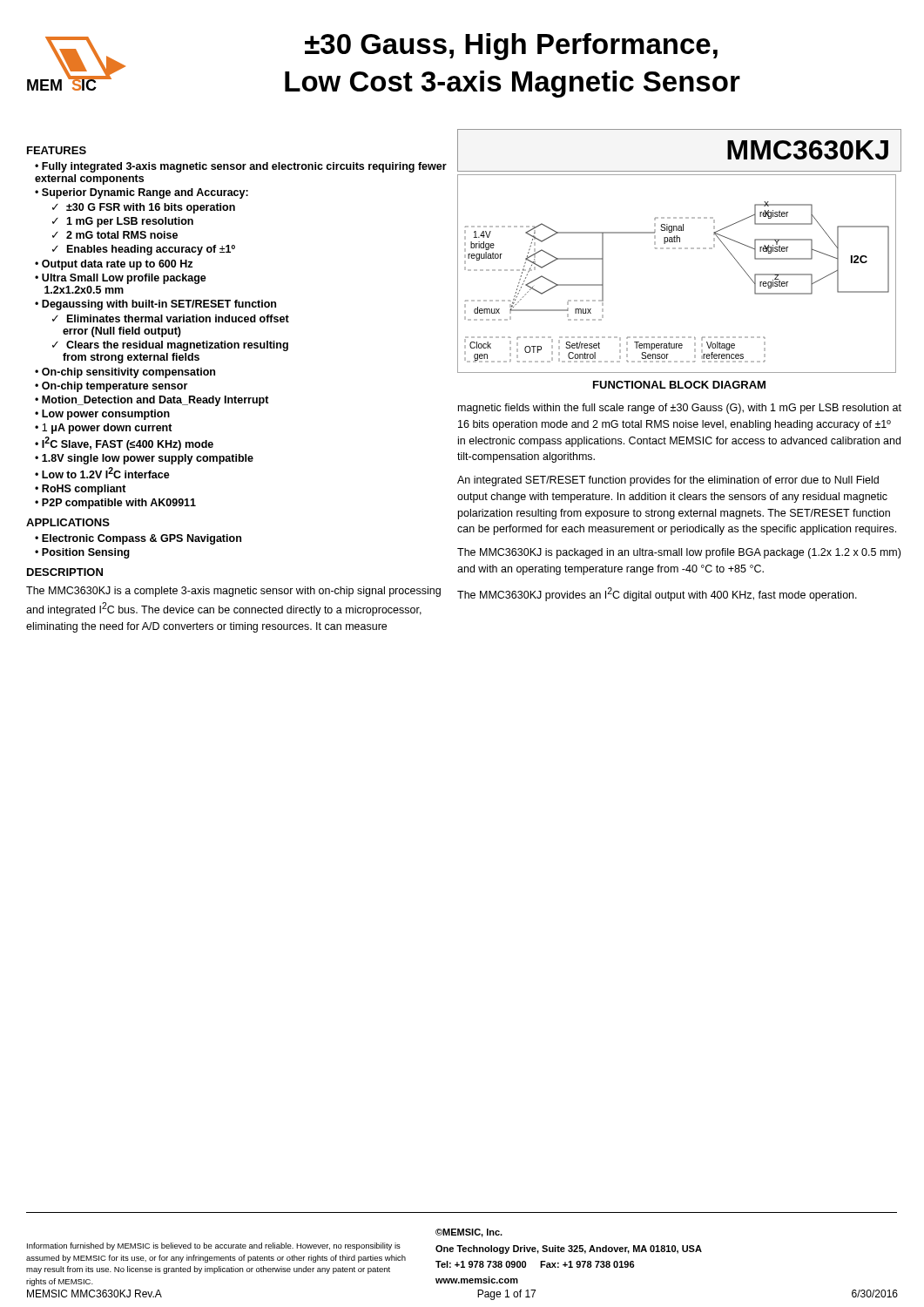Screen dimensions: 1307x924
Task: Click on the list item with the text "✓ 2 mG total RMS noise"
Action: pyautogui.click(x=114, y=235)
